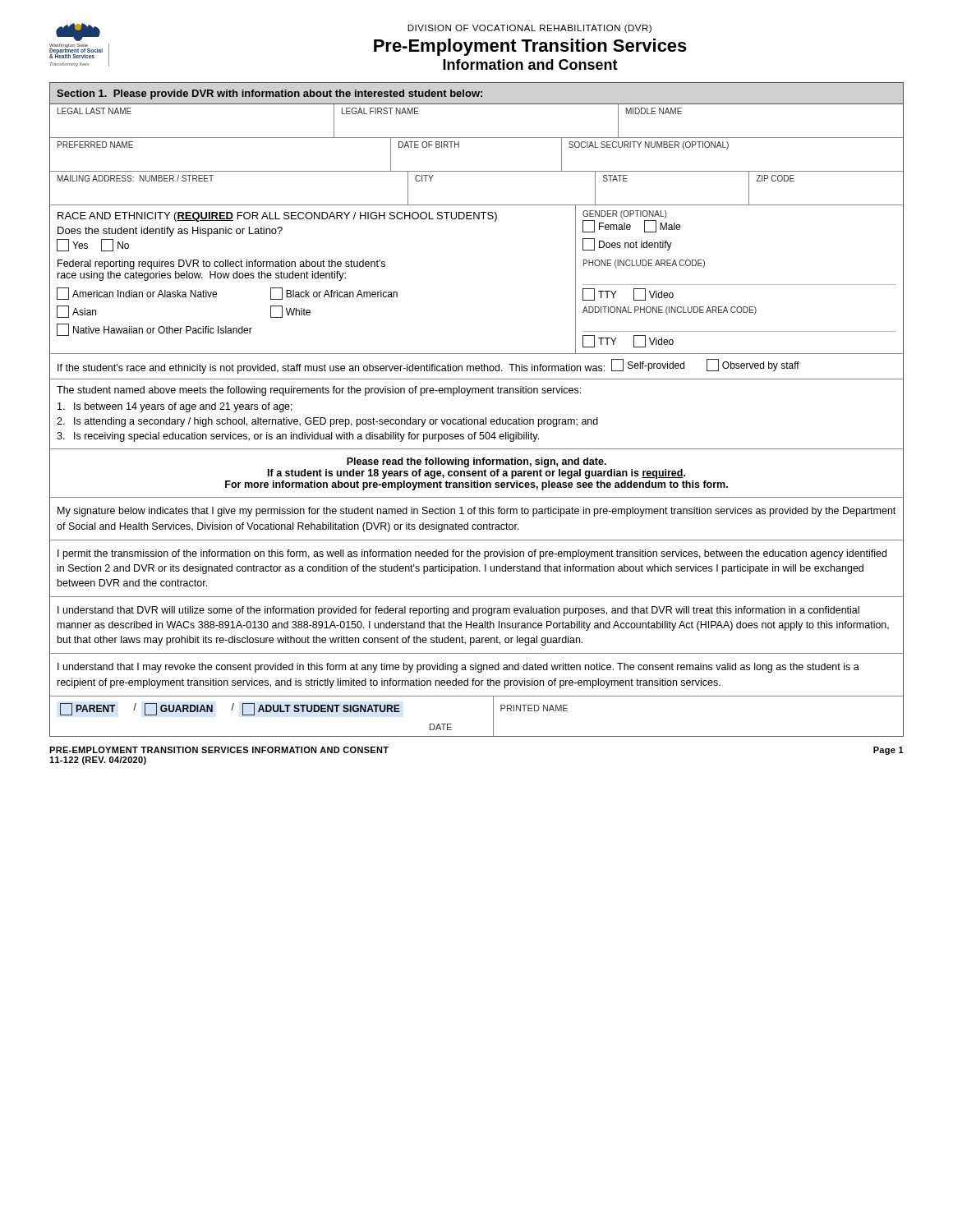Viewport: 953px width, 1232px height.
Task: Point to the block beginning "I understand that DVR will utilize"
Action: tap(473, 625)
